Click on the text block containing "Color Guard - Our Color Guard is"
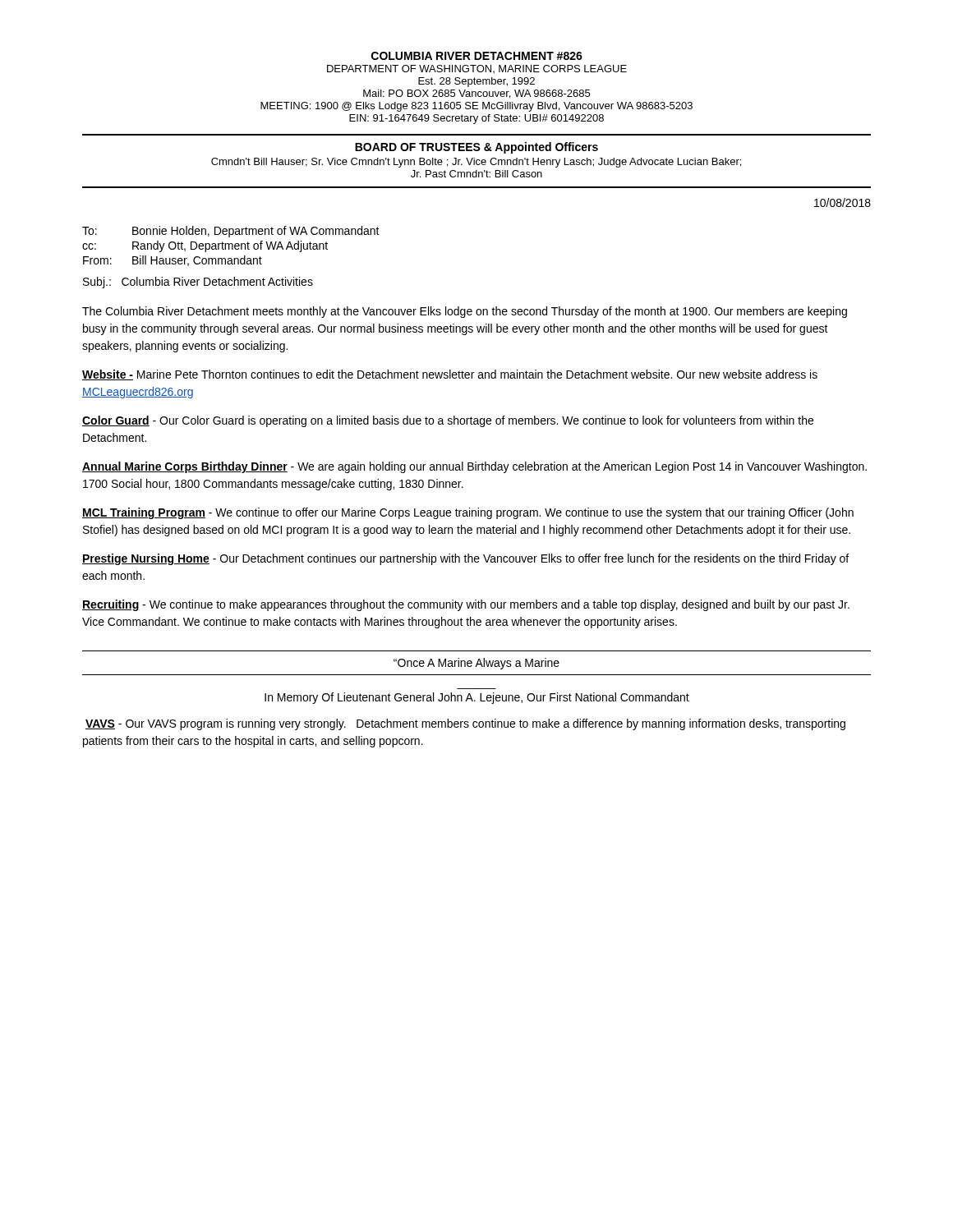The width and height of the screenshot is (953, 1232). click(448, 429)
